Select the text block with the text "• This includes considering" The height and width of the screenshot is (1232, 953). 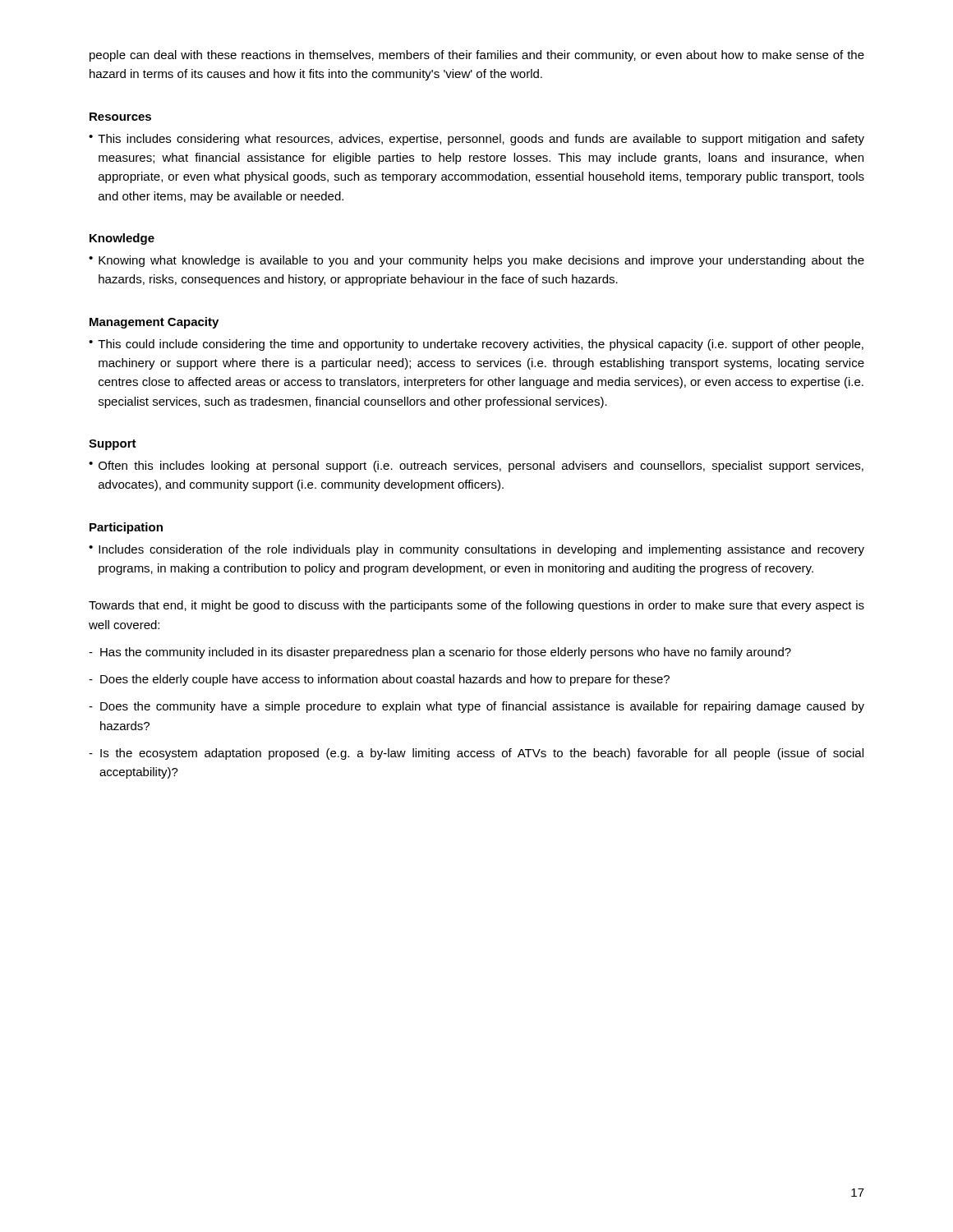click(476, 167)
